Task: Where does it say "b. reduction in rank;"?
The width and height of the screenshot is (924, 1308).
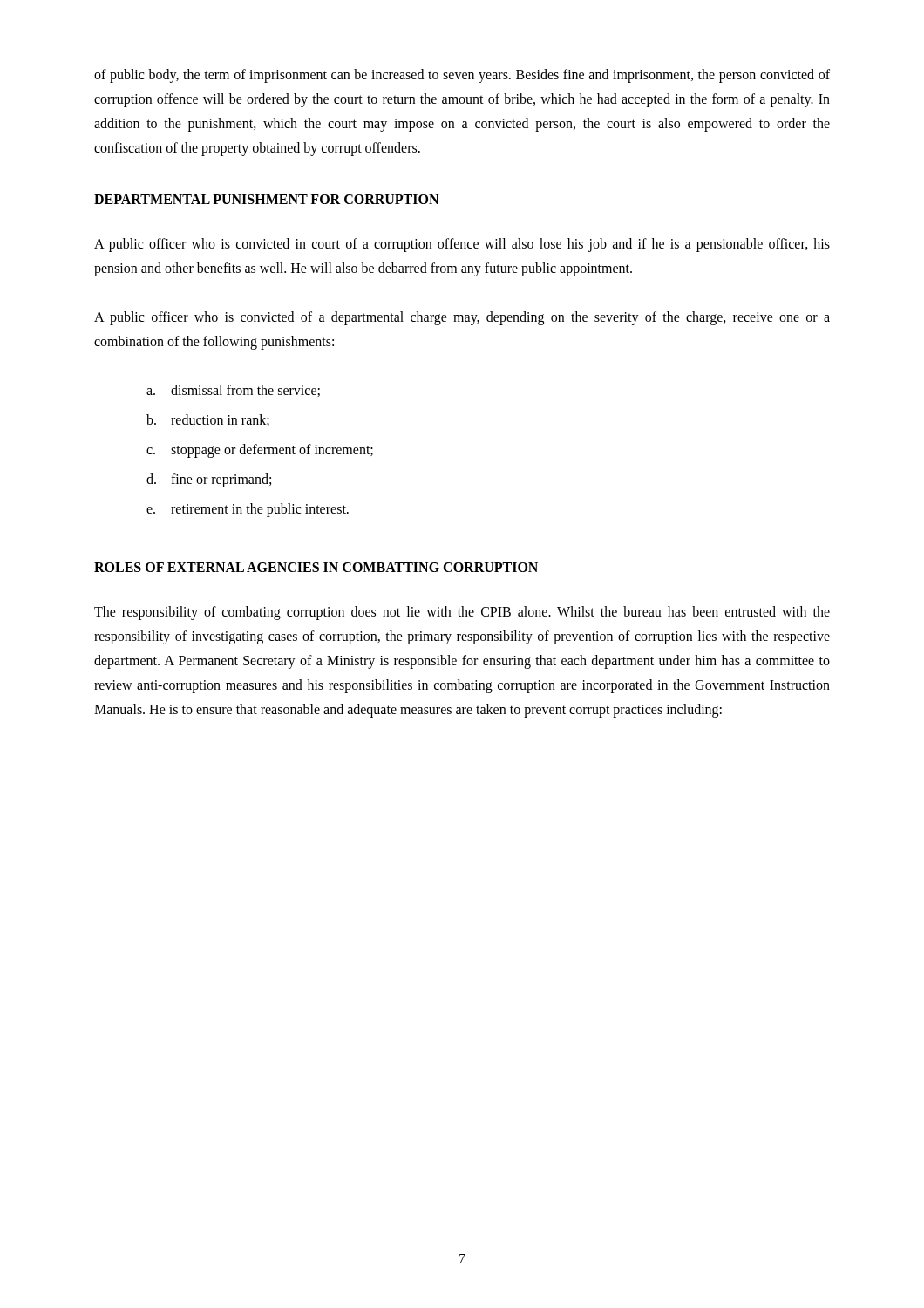Action: (x=208, y=420)
